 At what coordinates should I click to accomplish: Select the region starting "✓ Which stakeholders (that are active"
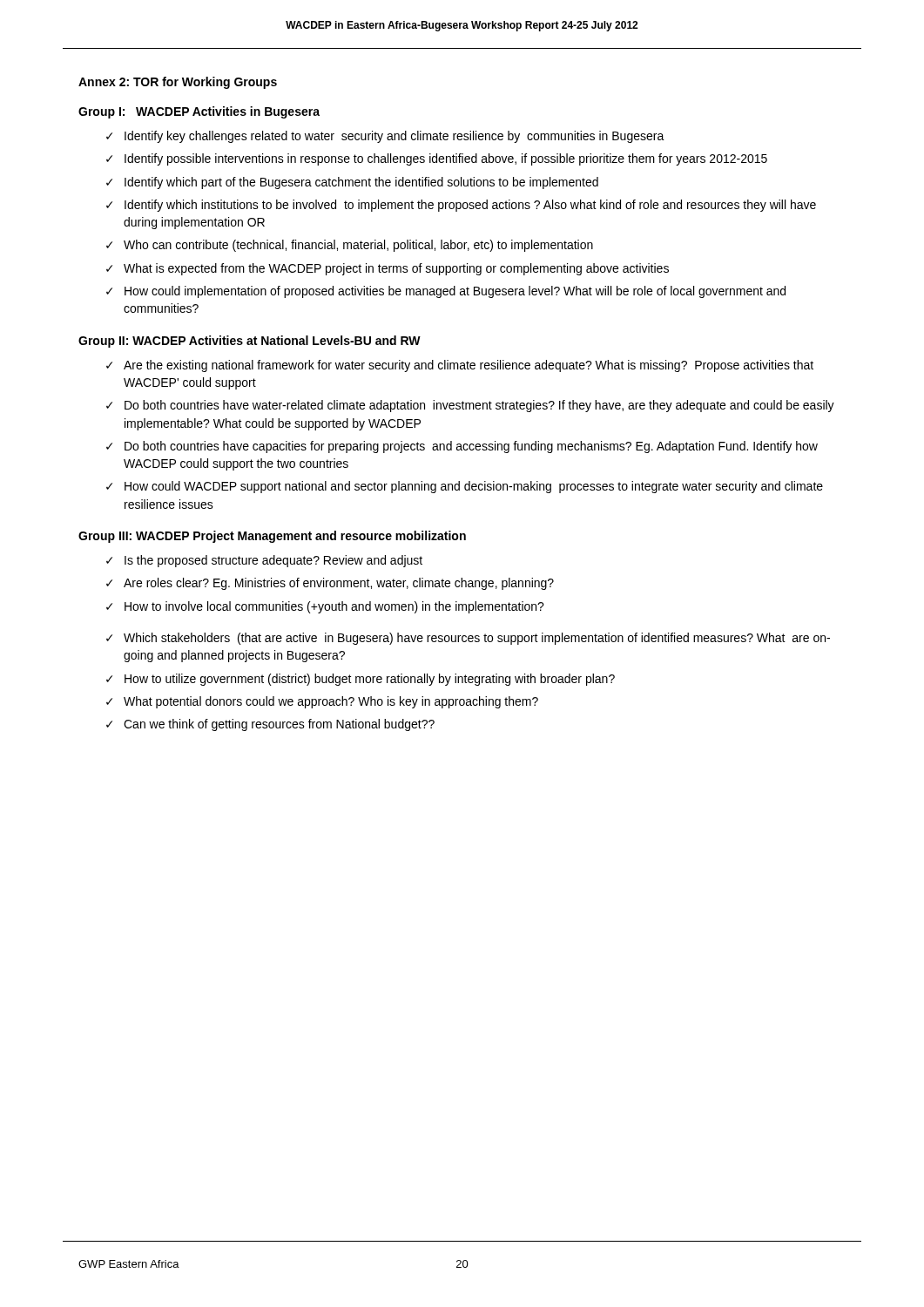pos(475,647)
